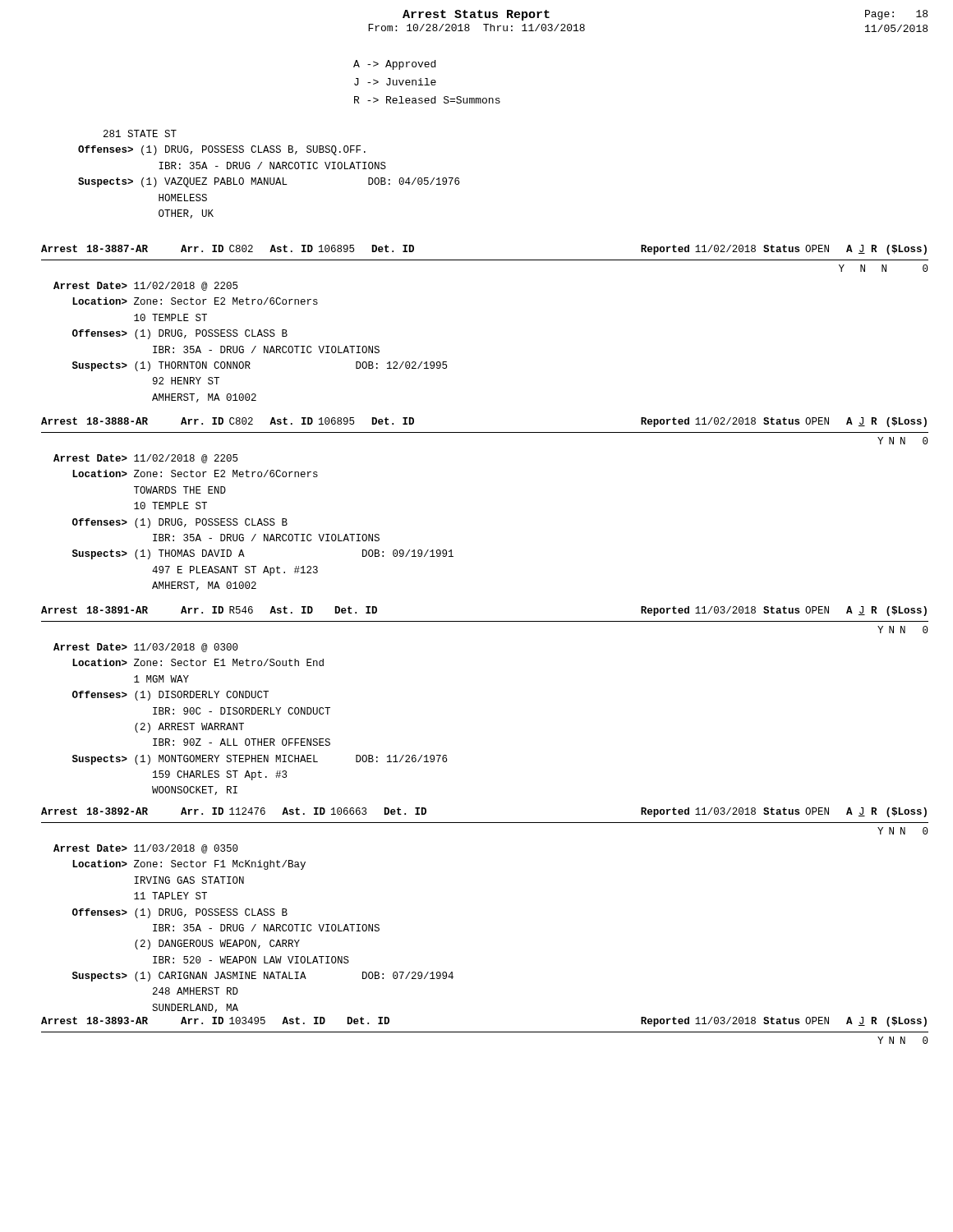Where is the passage that starts "Arrest 18-3888-AR Arr. ID C802"?

[x=485, y=433]
